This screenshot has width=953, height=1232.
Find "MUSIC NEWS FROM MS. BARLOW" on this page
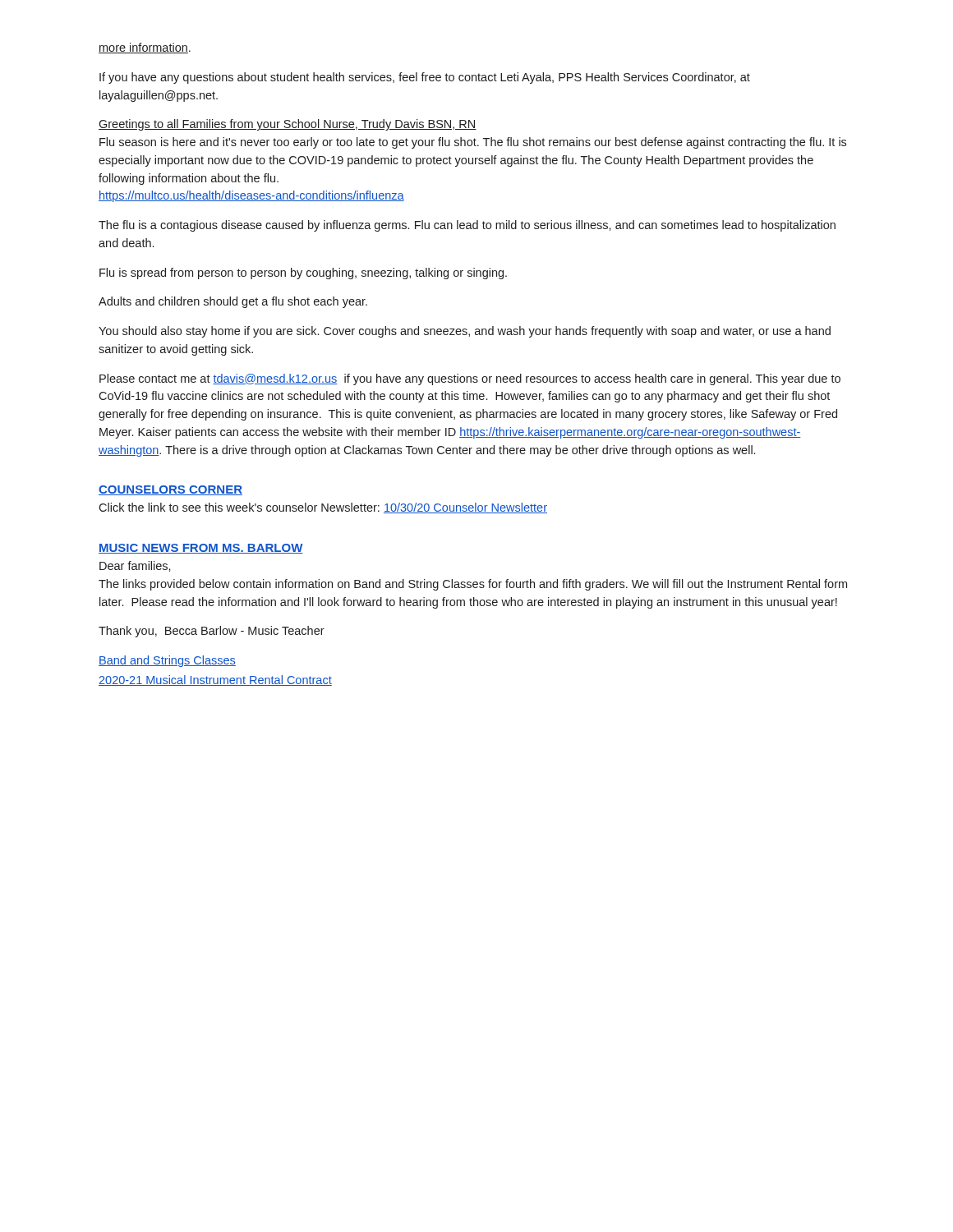pos(201,547)
